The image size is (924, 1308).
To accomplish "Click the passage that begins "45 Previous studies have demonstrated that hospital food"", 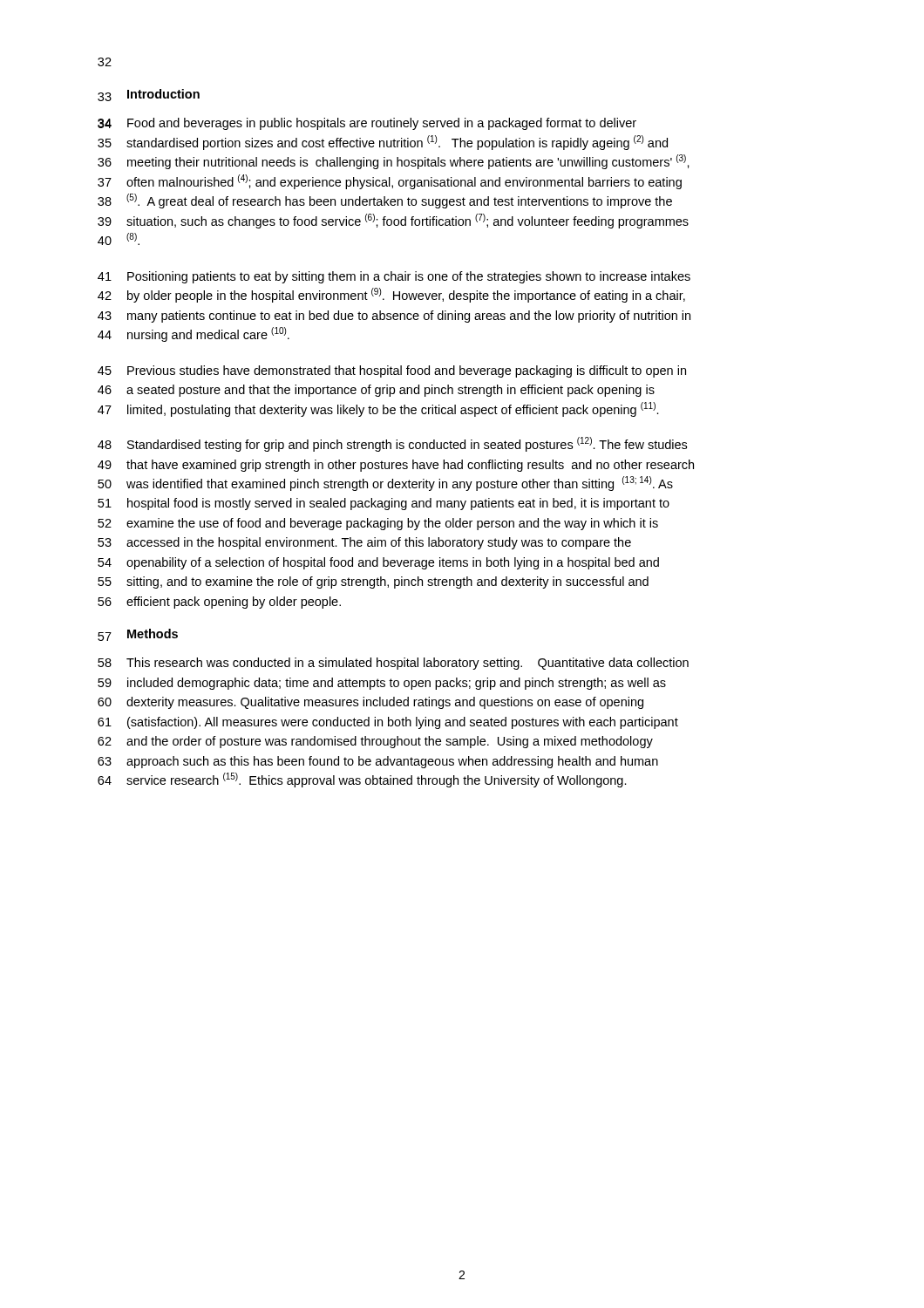I will pyautogui.click(x=486, y=390).
